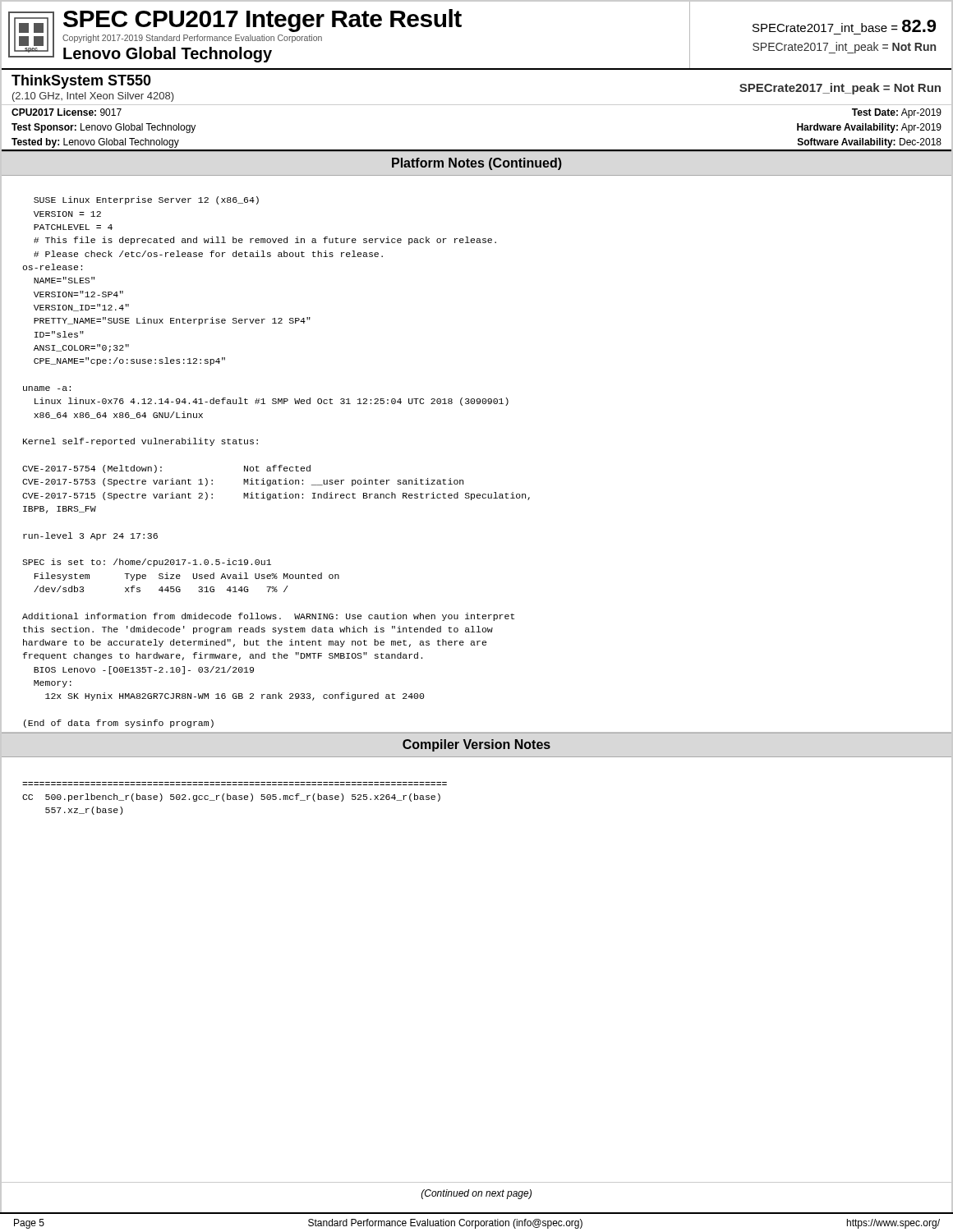Select the text with the text "(Continued on next page)"
Screen dimensions: 1232x953
click(476, 1193)
